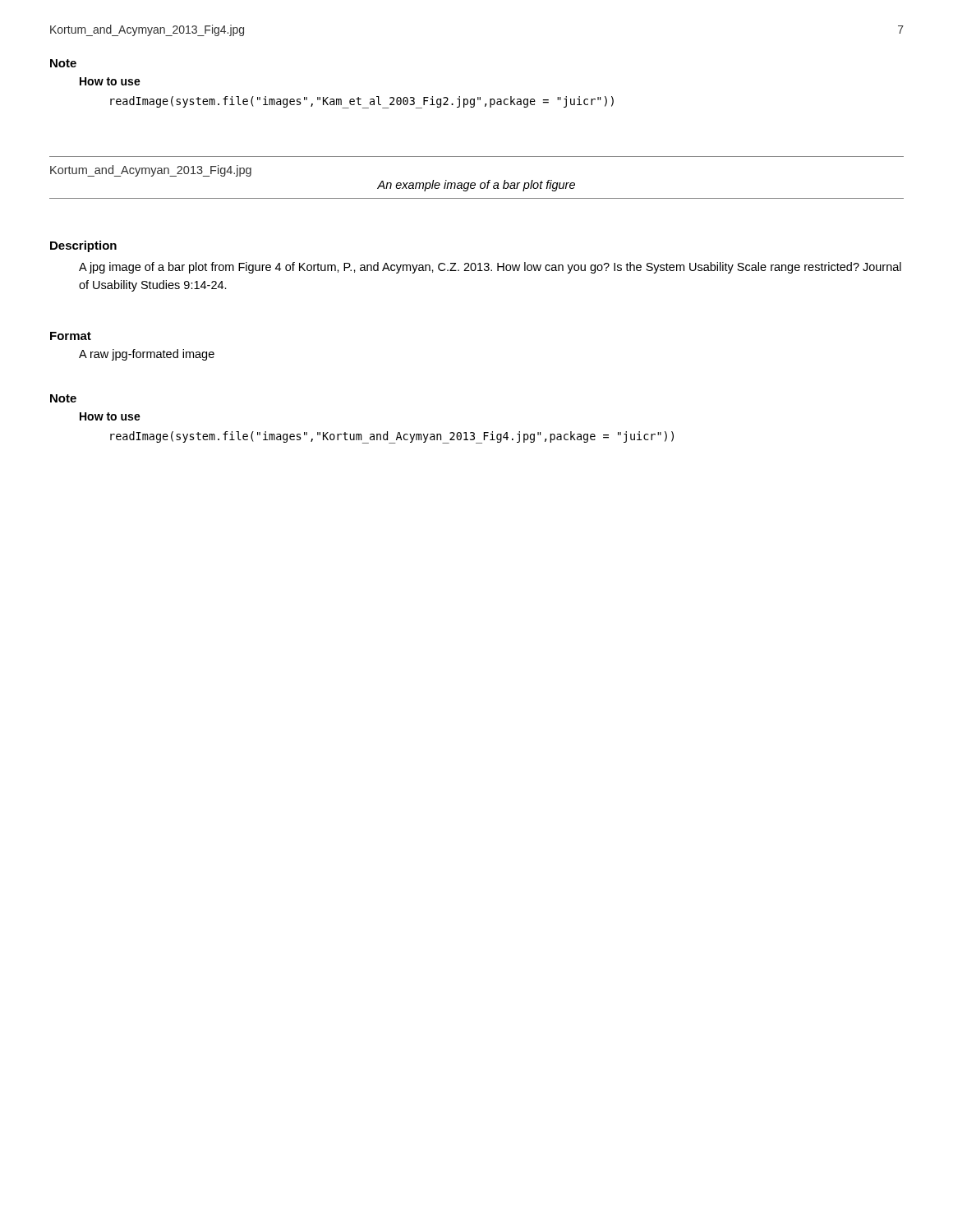Find the title
The image size is (953, 1232).
tap(151, 170)
